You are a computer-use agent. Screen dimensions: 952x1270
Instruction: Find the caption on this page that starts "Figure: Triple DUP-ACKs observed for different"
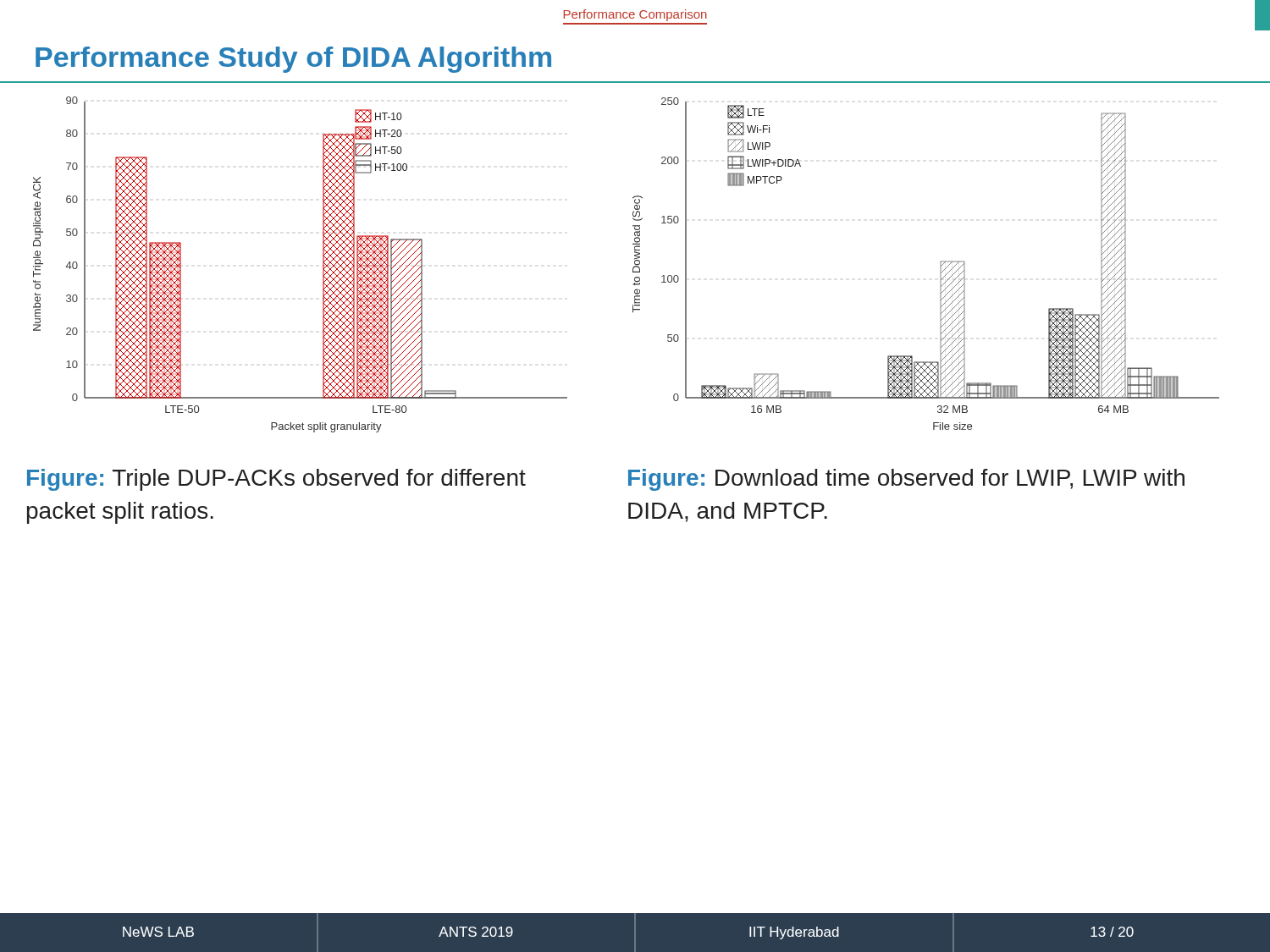[276, 494]
